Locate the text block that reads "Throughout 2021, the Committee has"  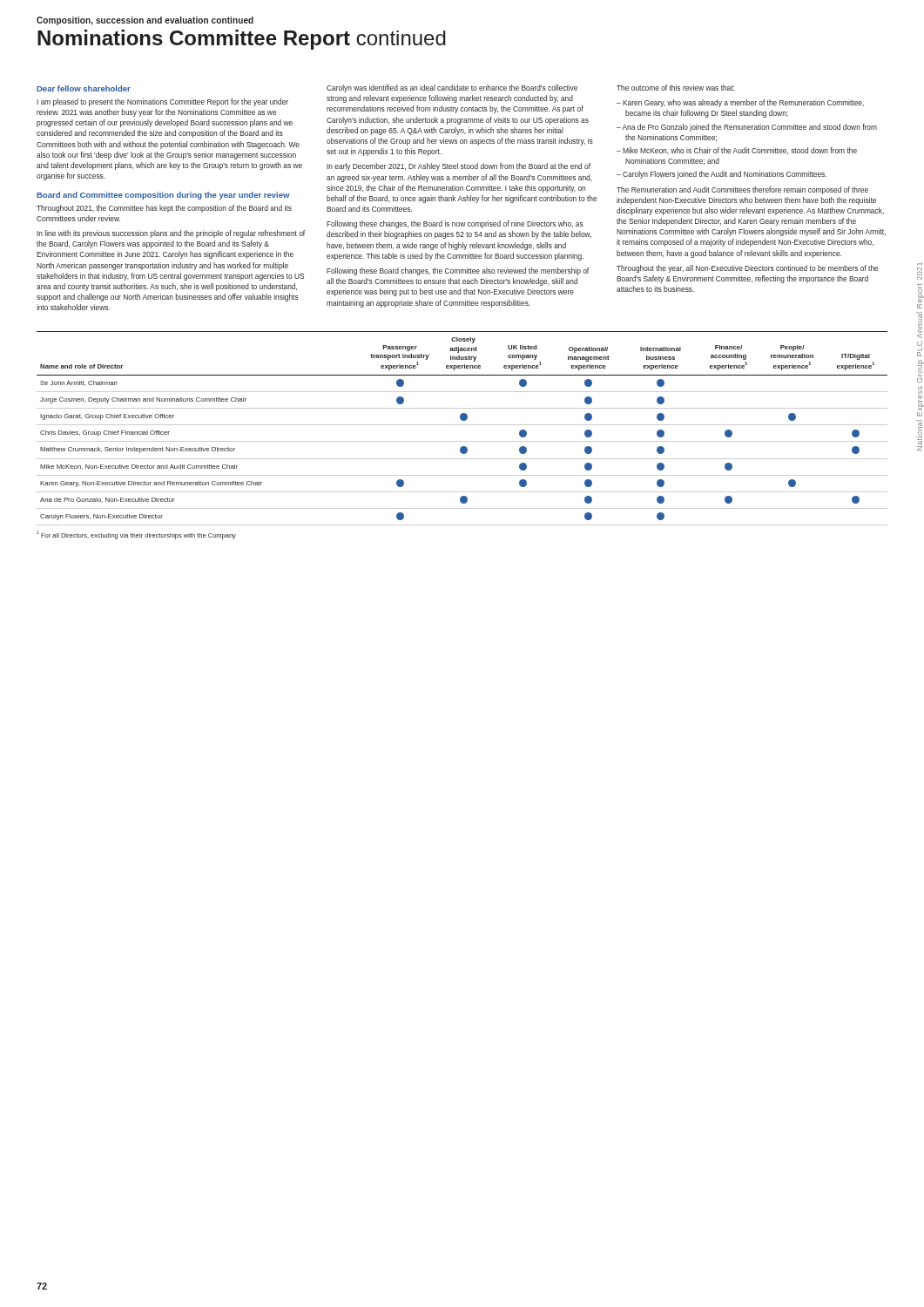(172, 258)
